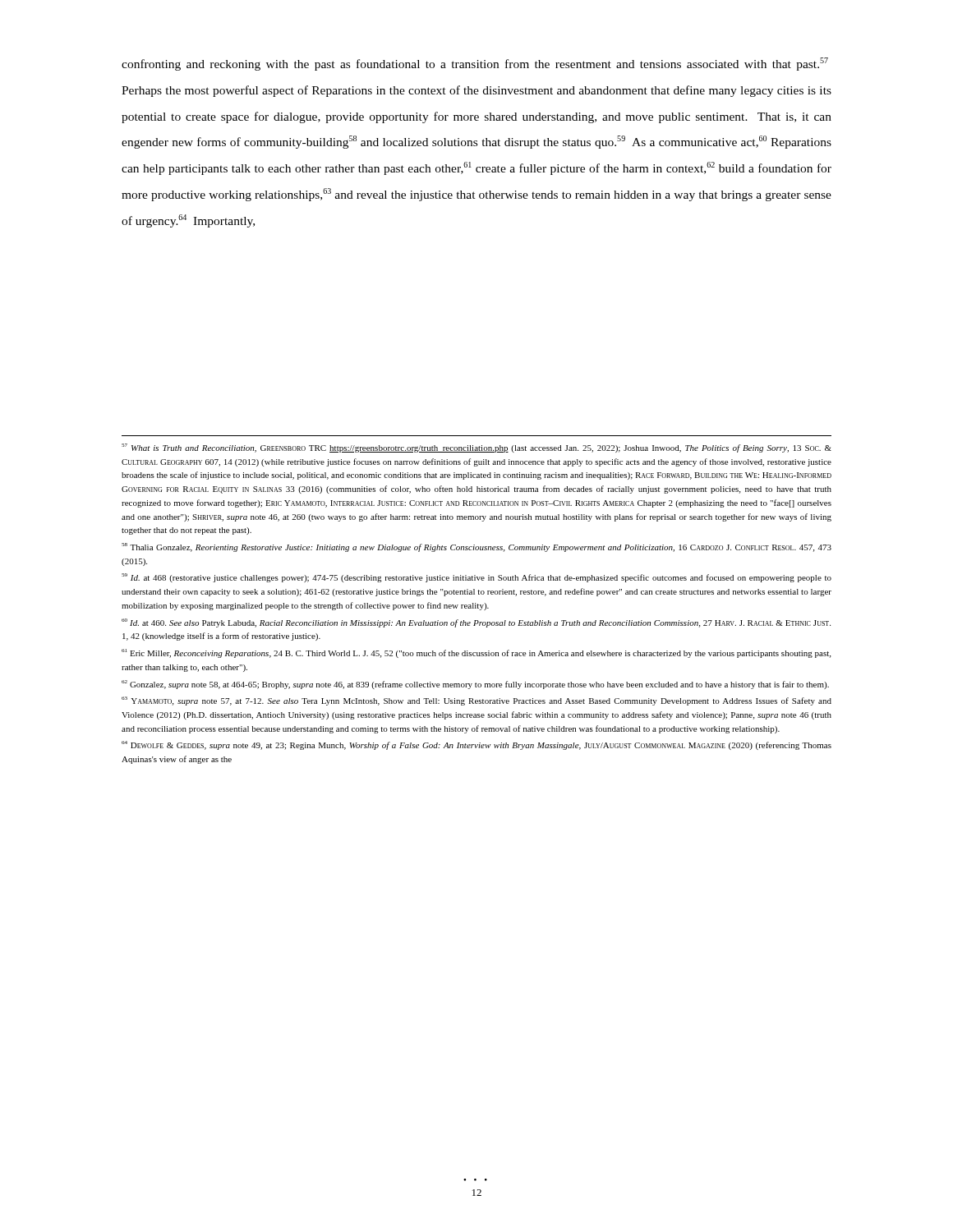Select the region starting "confronting and reckoning with the past as"
This screenshot has height=1232, width=953.
[476, 141]
